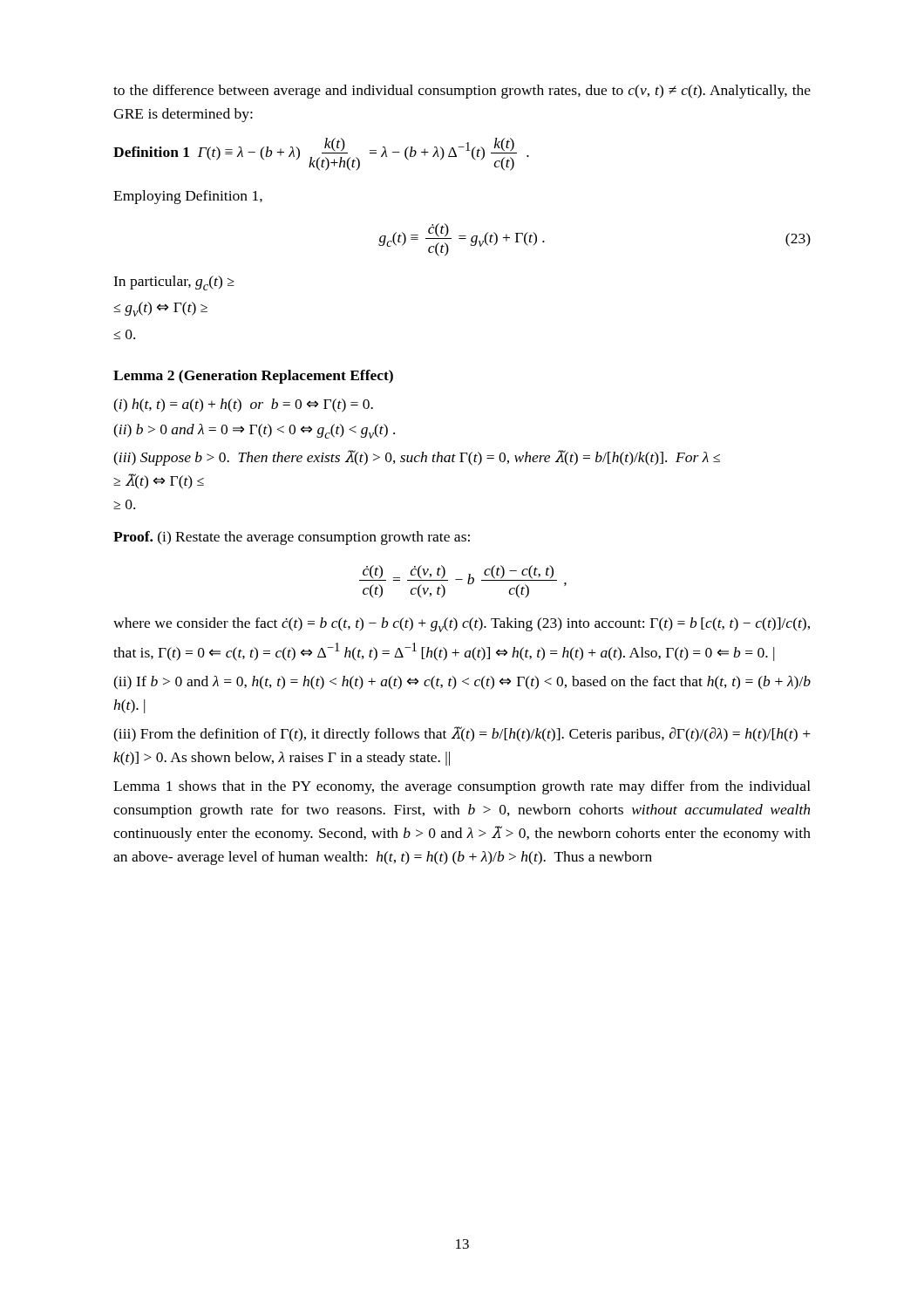Where is the passage that starts "(ii) b > 0 and λ ="?

254,431
